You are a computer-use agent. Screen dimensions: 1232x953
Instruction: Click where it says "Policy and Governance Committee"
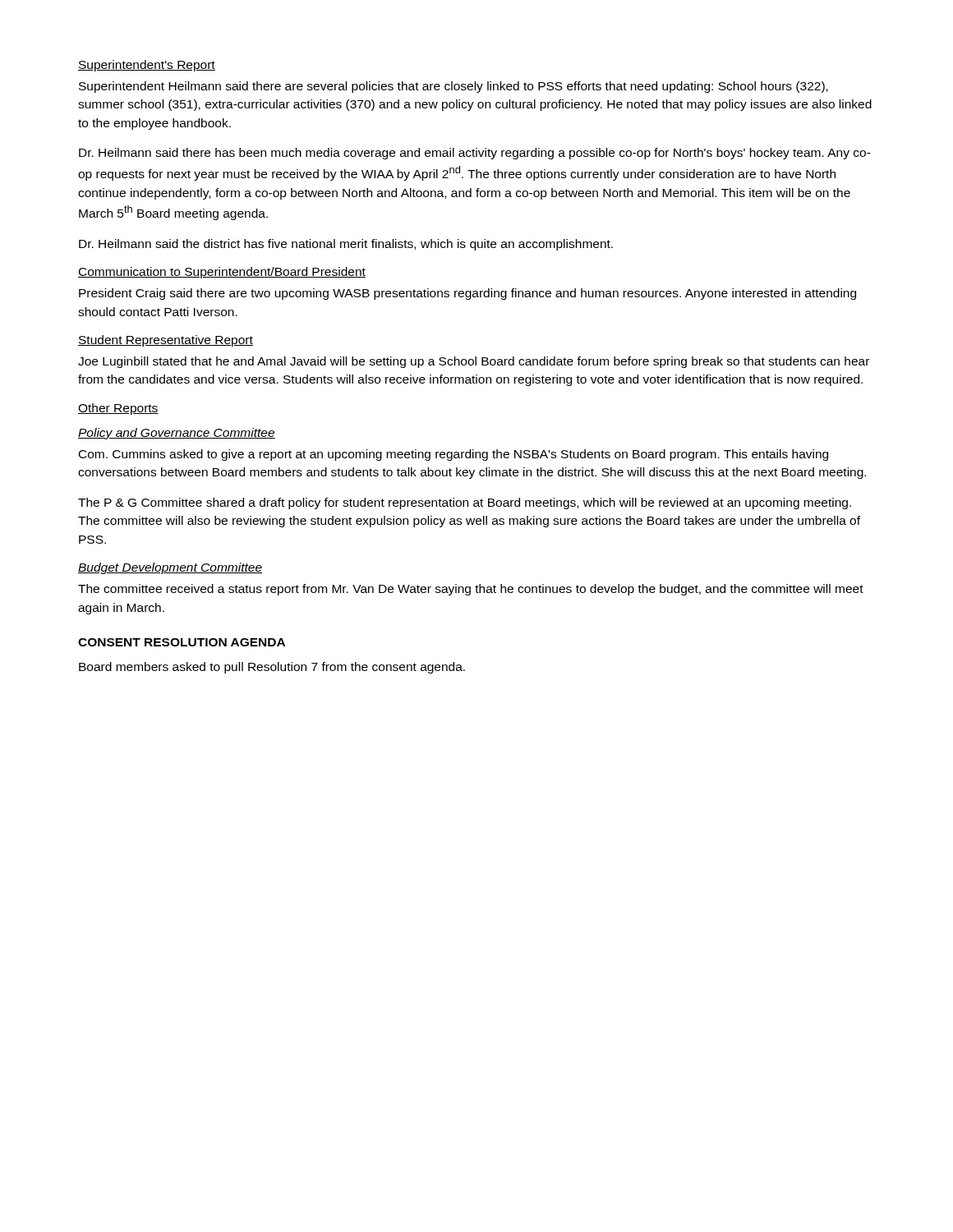176,433
